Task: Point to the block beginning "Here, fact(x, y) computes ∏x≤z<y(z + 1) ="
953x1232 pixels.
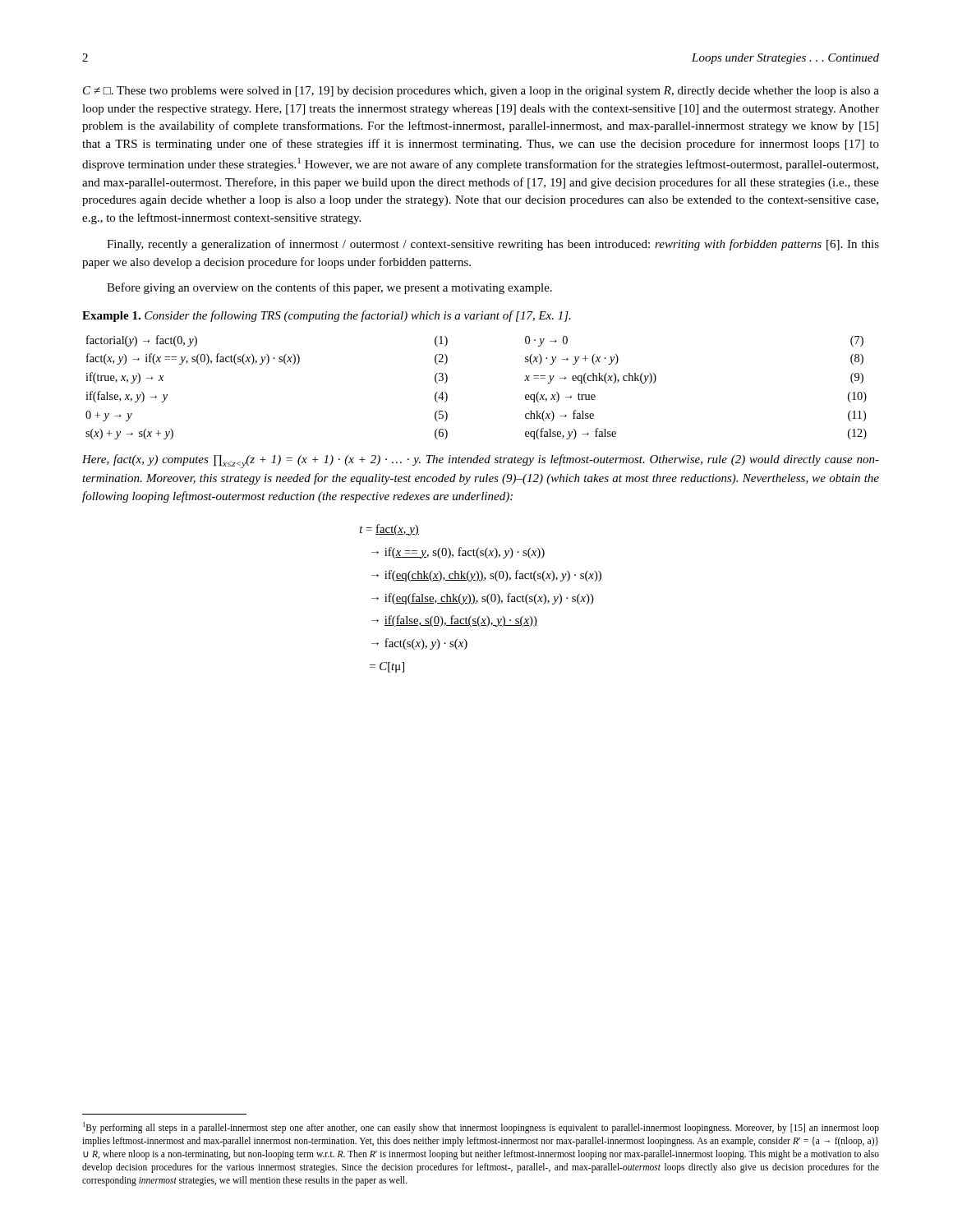Action: (481, 478)
